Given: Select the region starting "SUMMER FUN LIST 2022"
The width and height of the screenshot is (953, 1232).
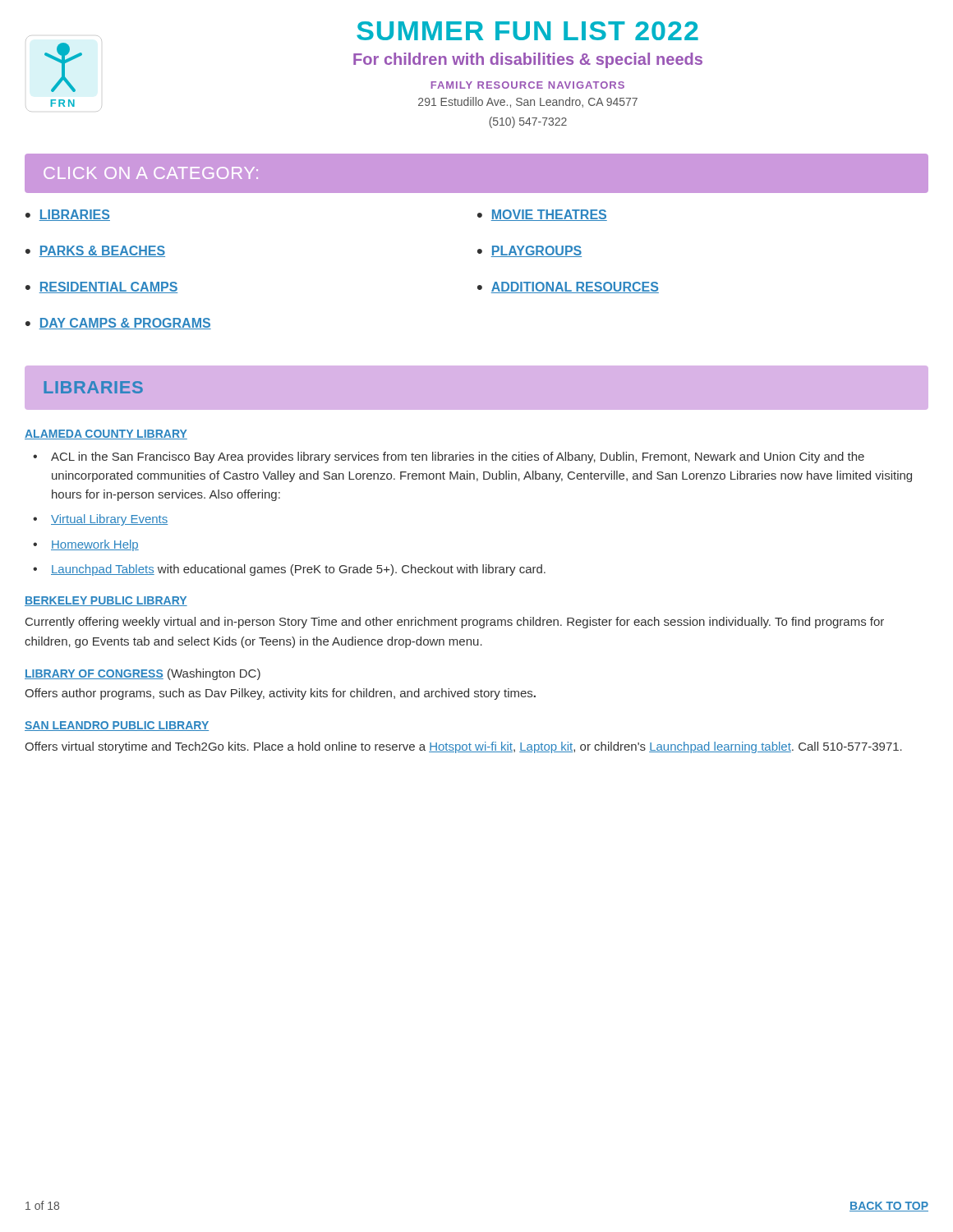Looking at the screenshot, I should 528,30.
